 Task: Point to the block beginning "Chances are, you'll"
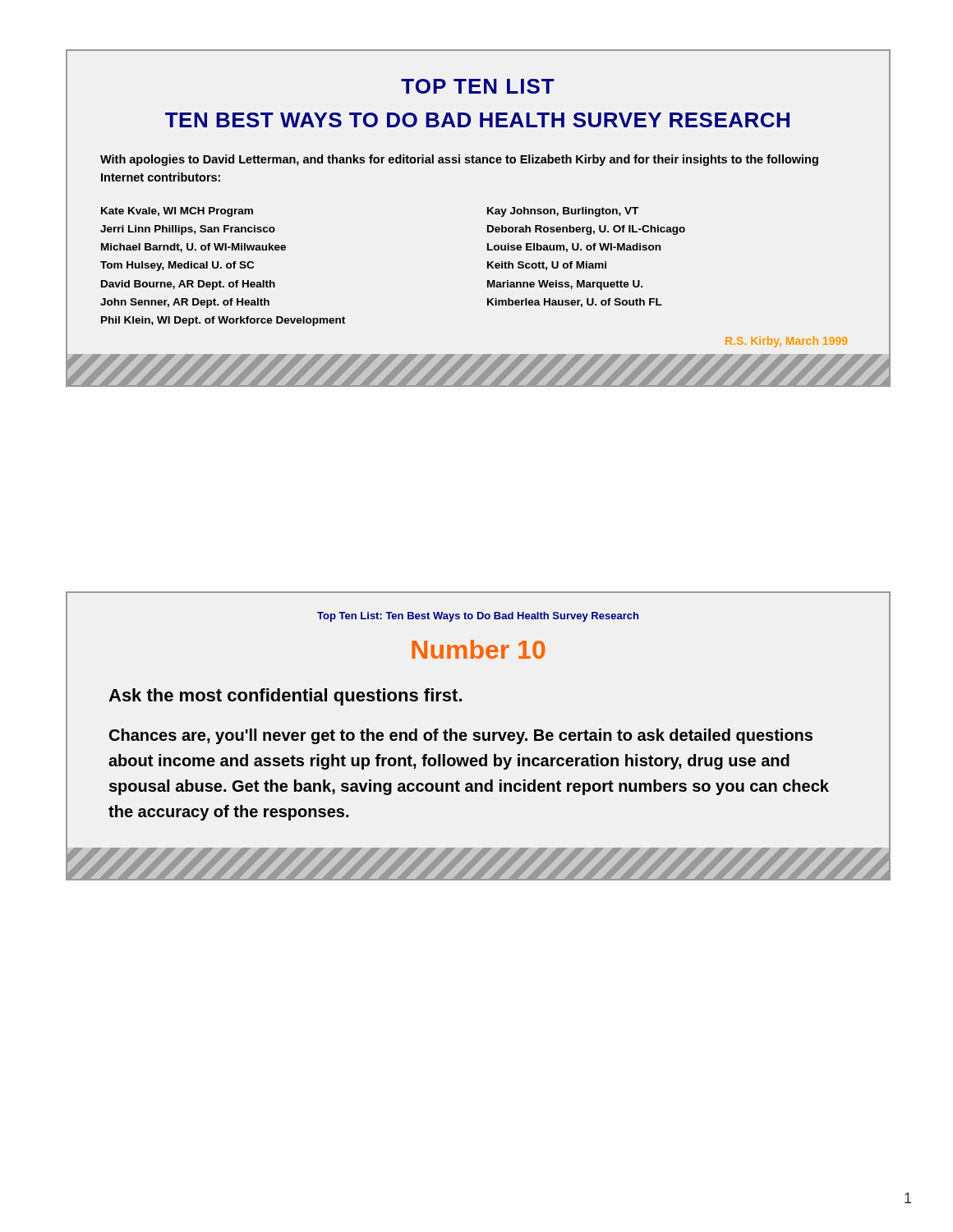tap(469, 773)
